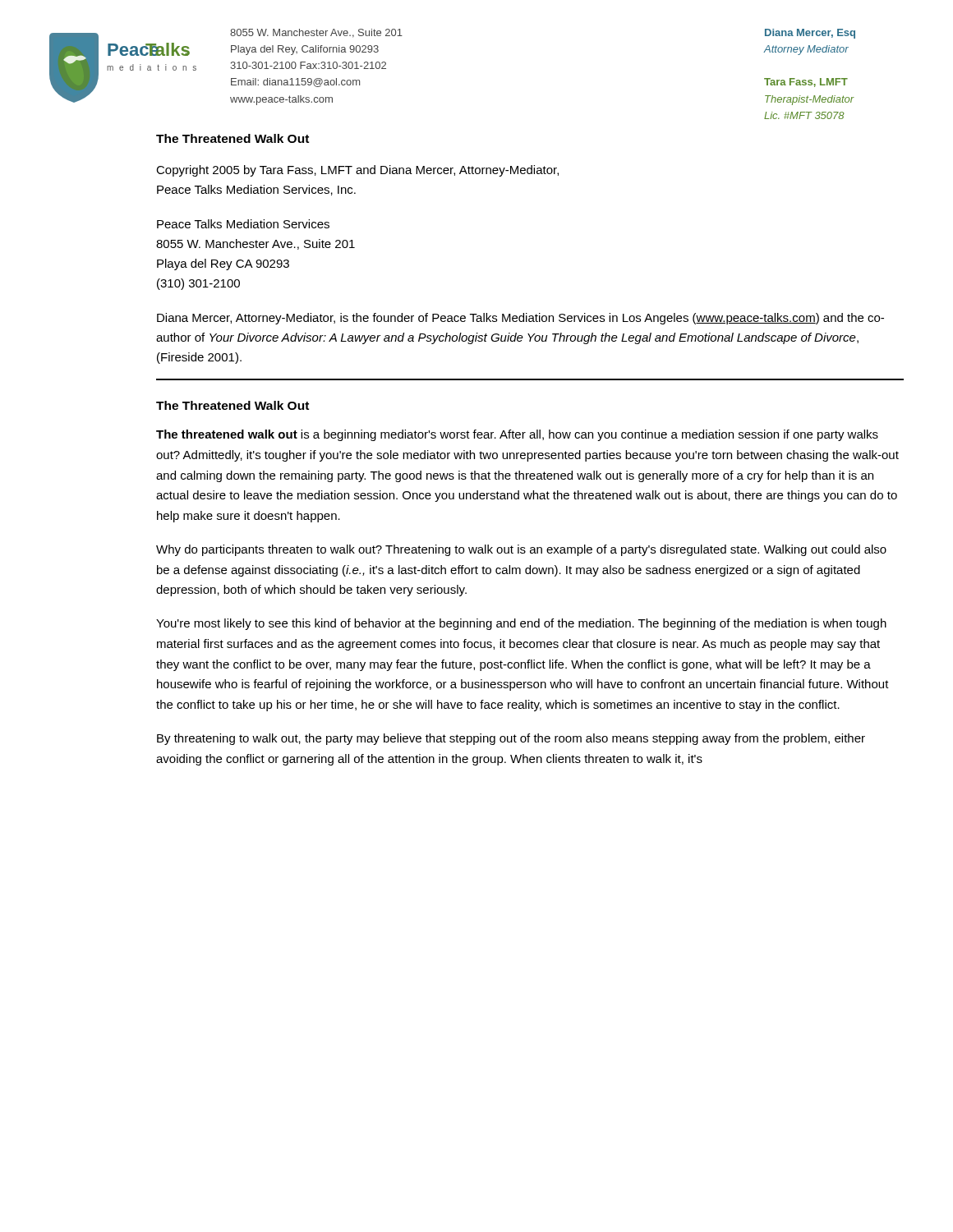Viewport: 953px width, 1232px height.
Task: Locate the block of text that opens with "Why do participants threaten"
Action: click(x=521, y=569)
